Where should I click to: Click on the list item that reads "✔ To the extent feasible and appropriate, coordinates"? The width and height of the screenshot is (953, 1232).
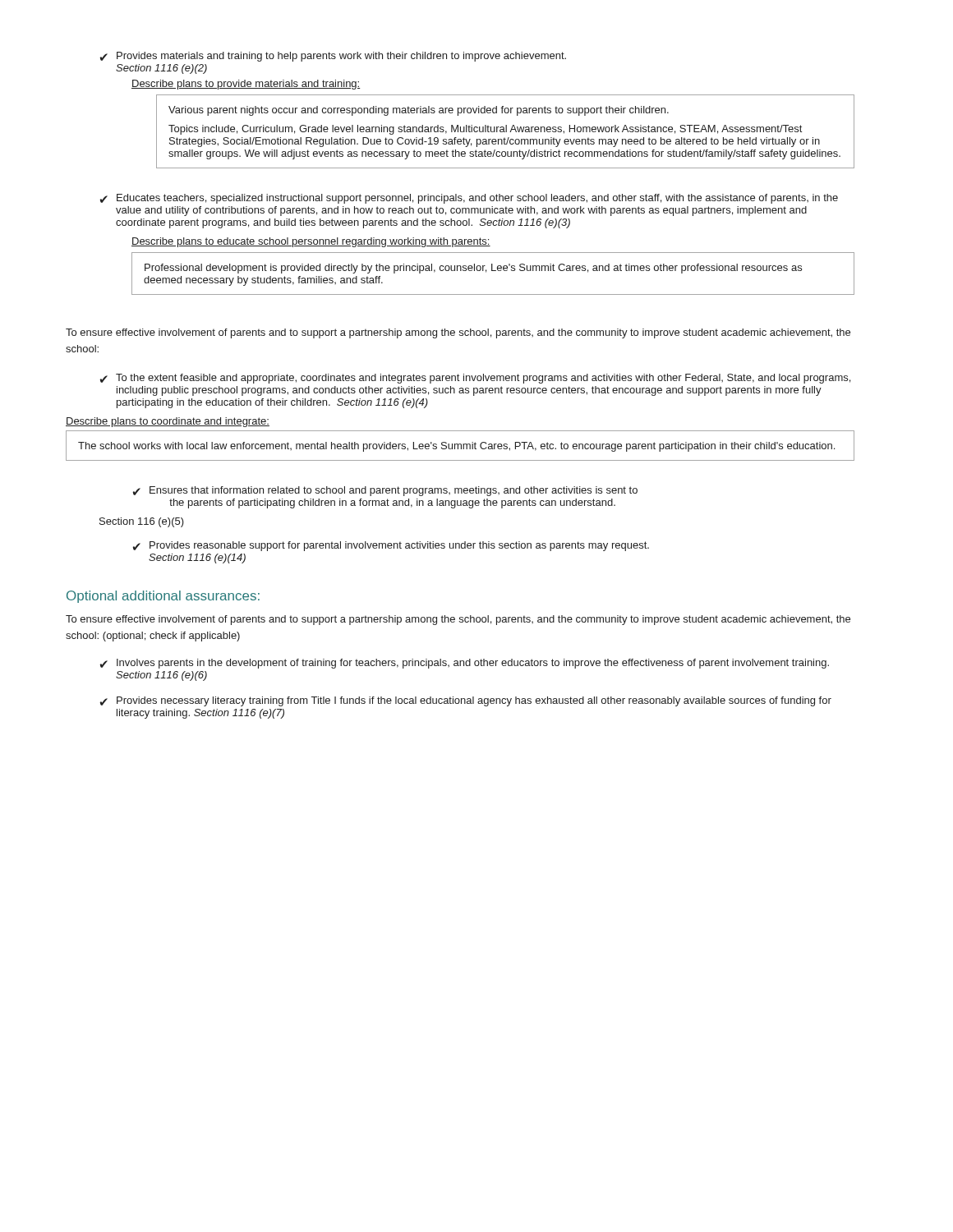[x=476, y=390]
